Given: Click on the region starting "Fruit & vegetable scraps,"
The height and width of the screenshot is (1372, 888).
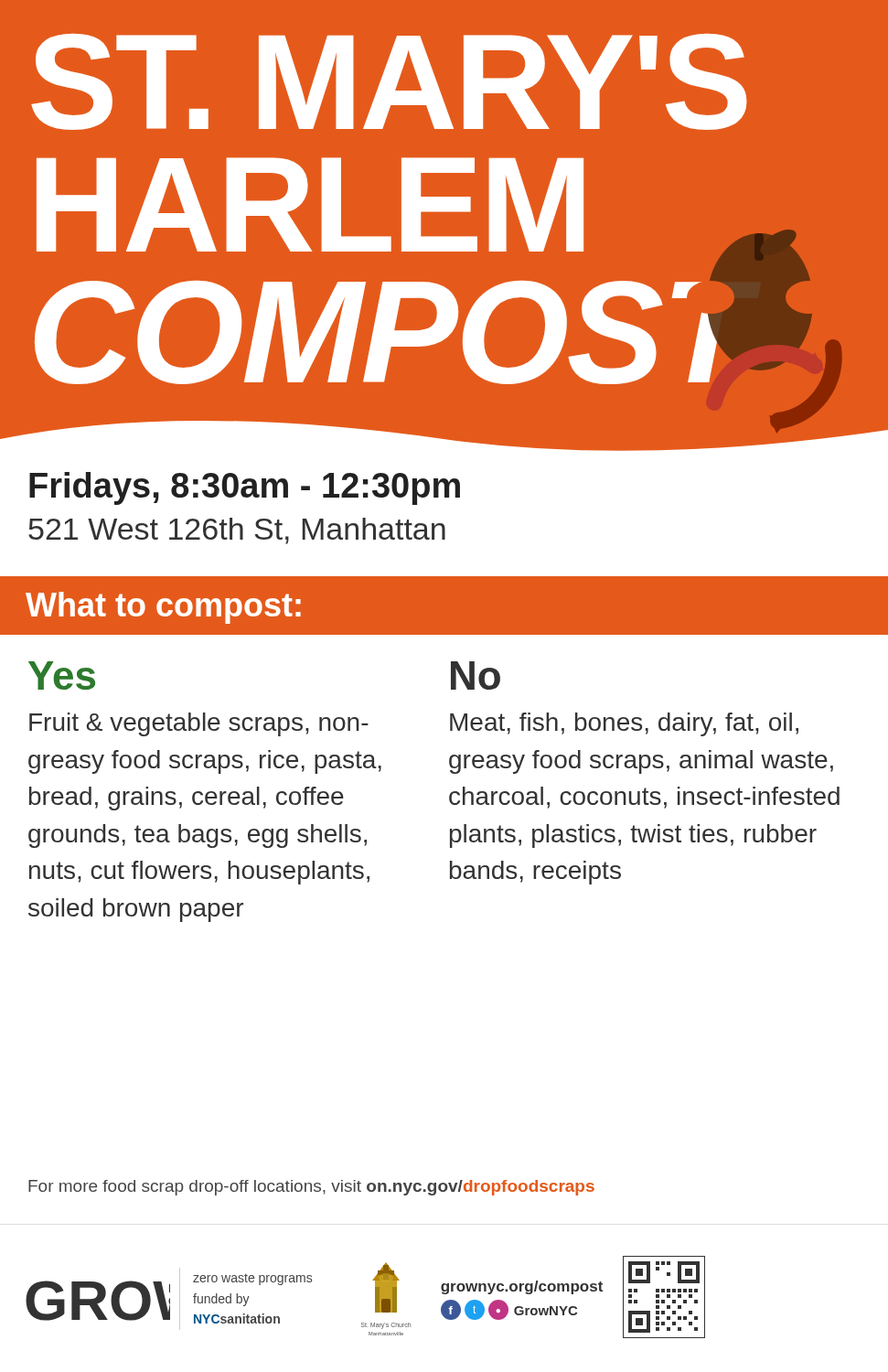Looking at the screenshot, I should pos(205,815).
